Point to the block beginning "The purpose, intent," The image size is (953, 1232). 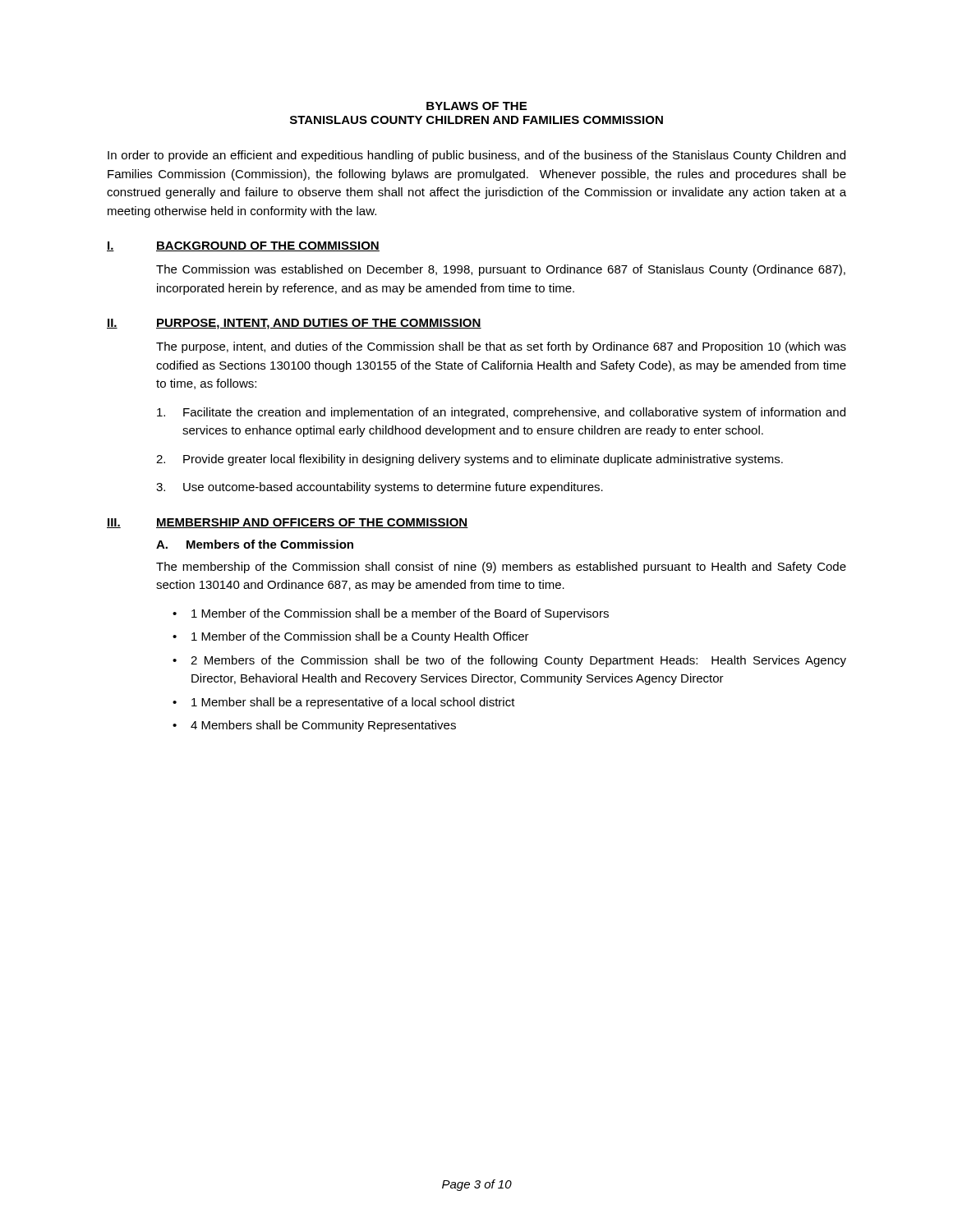(501, 365)
